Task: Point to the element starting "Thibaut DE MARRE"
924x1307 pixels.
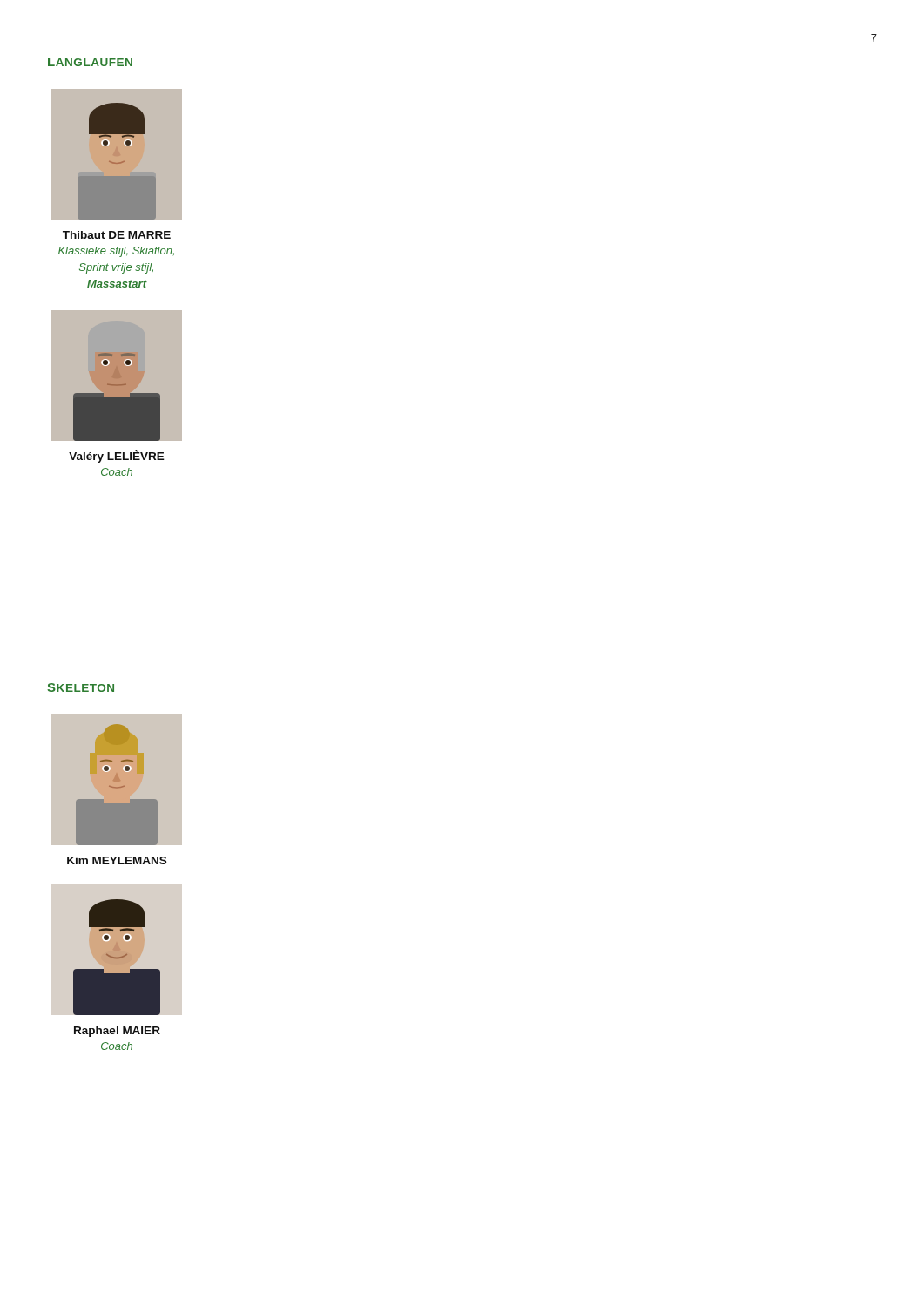Action: [x=117, y=235]
